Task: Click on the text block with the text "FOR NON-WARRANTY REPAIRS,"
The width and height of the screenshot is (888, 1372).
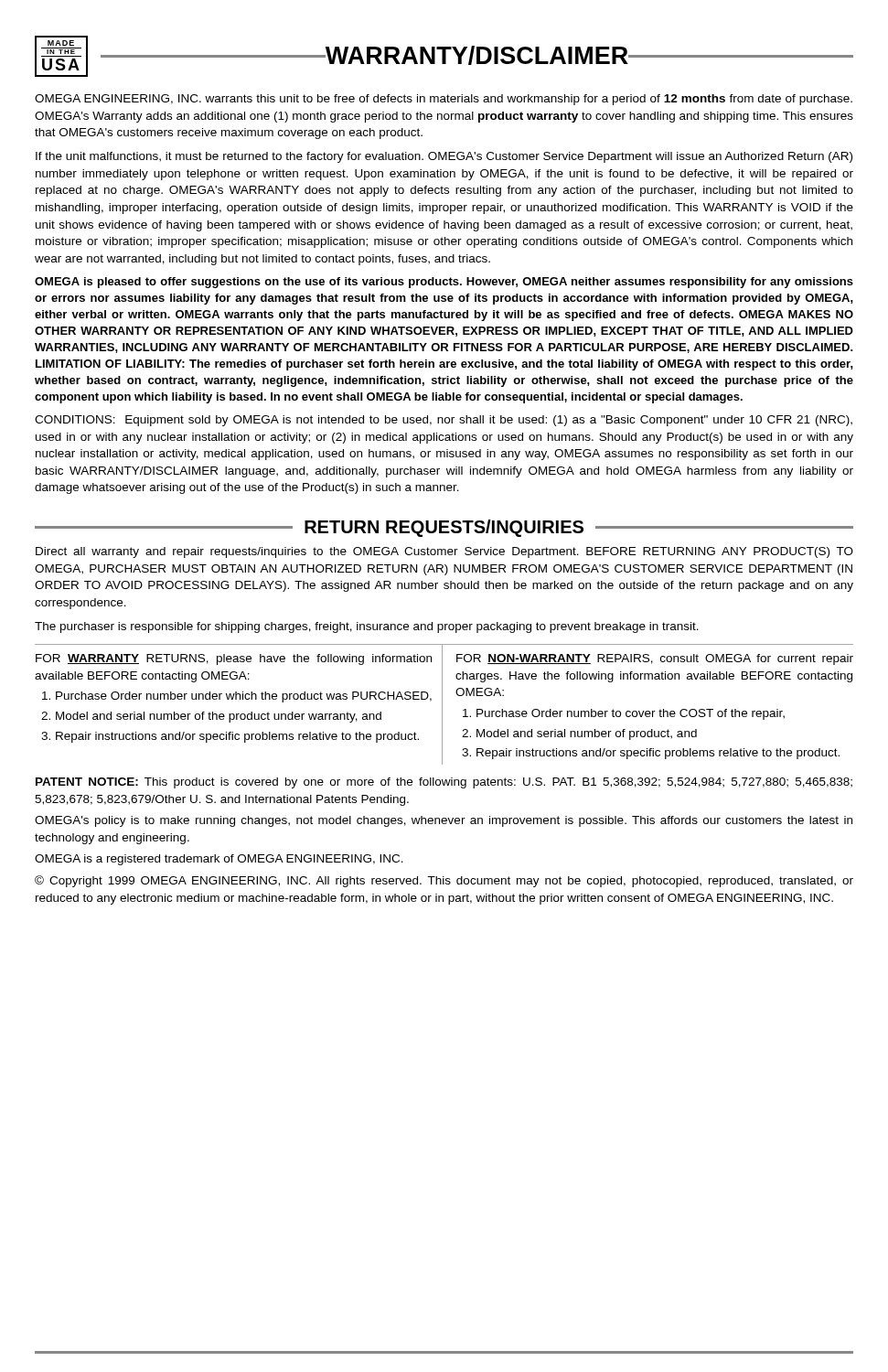Action: pos(654,676)
